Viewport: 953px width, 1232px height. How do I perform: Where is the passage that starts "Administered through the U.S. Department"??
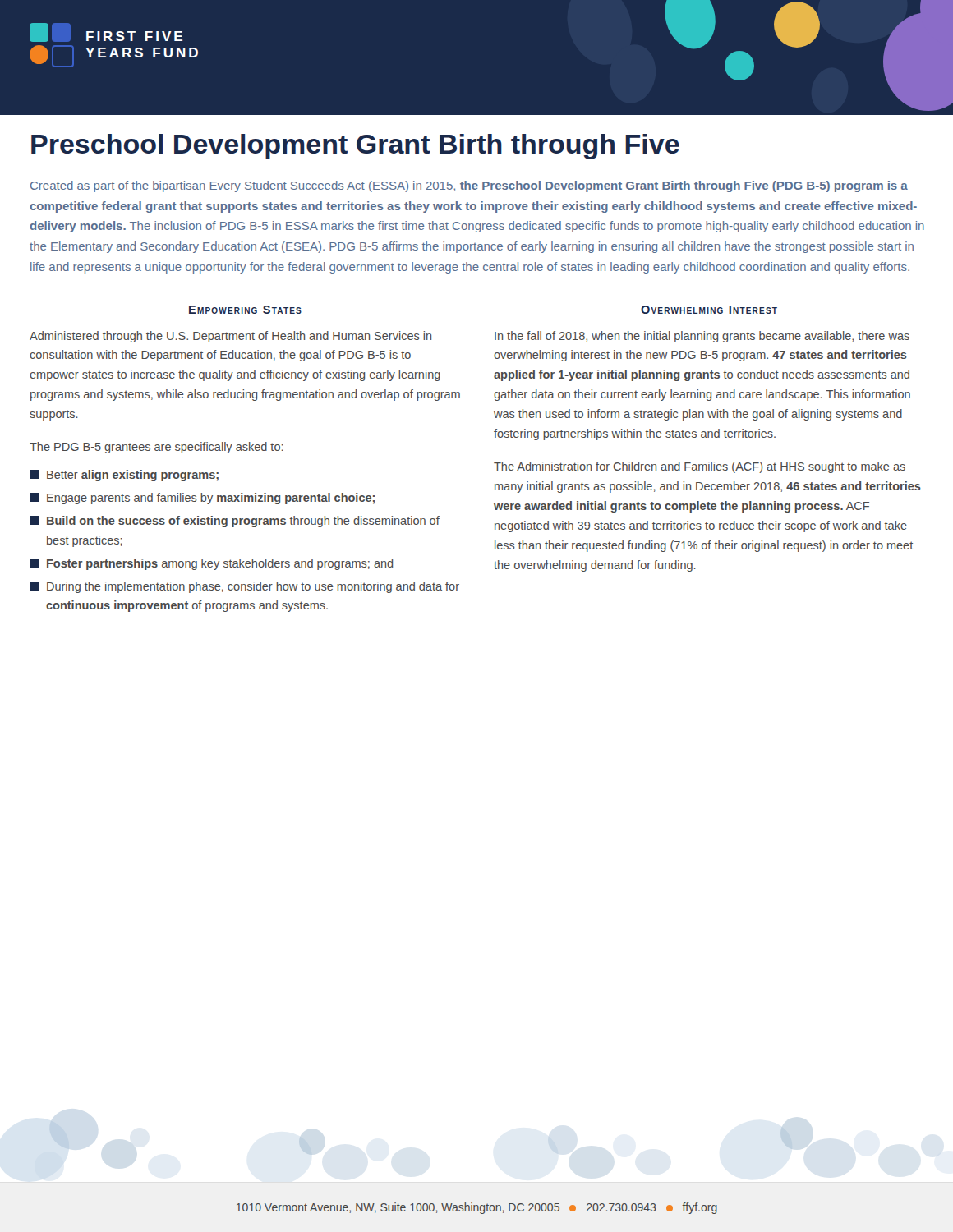245,375
